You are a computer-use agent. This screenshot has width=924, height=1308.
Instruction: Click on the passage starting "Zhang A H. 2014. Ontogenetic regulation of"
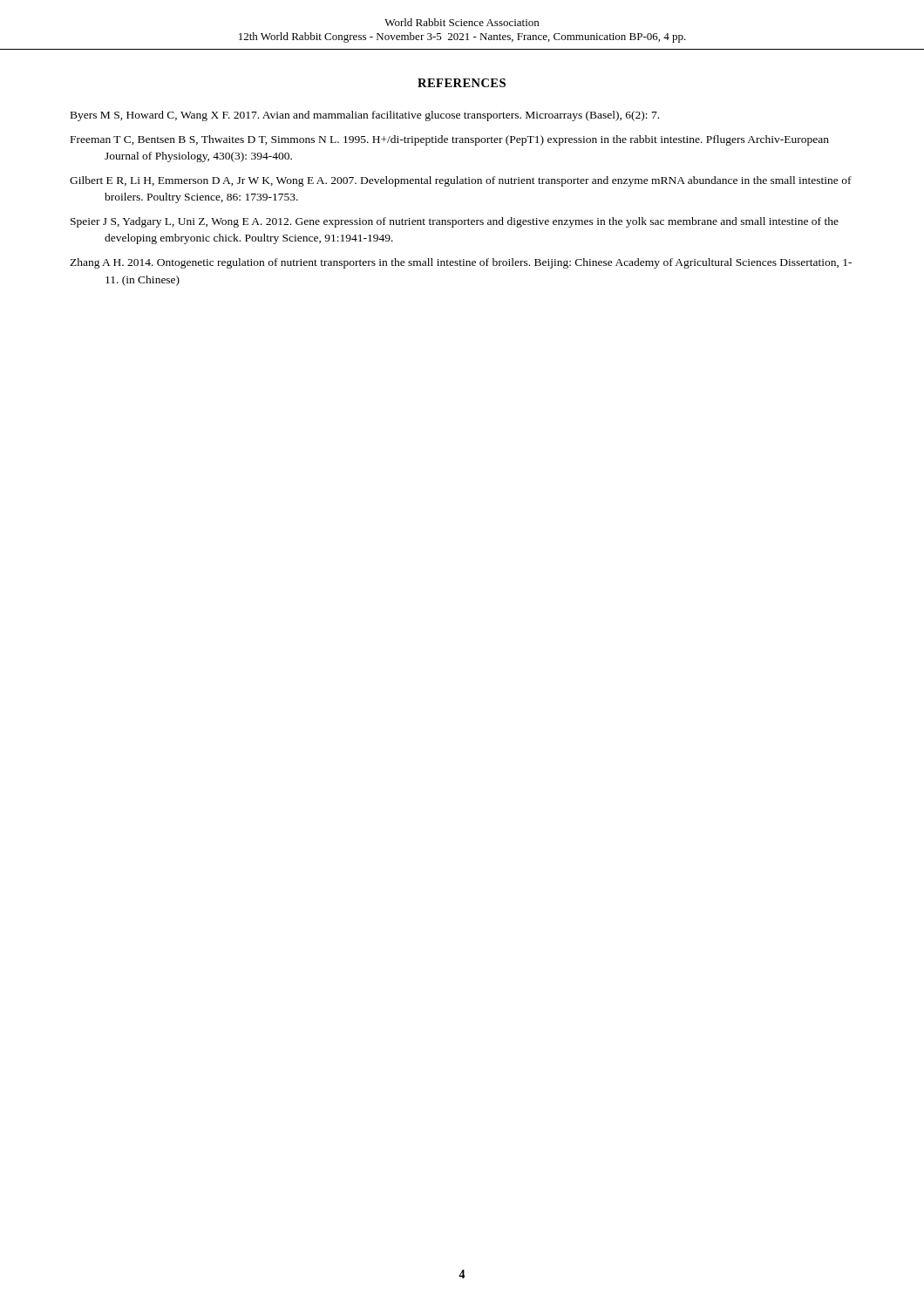point(461,270)
